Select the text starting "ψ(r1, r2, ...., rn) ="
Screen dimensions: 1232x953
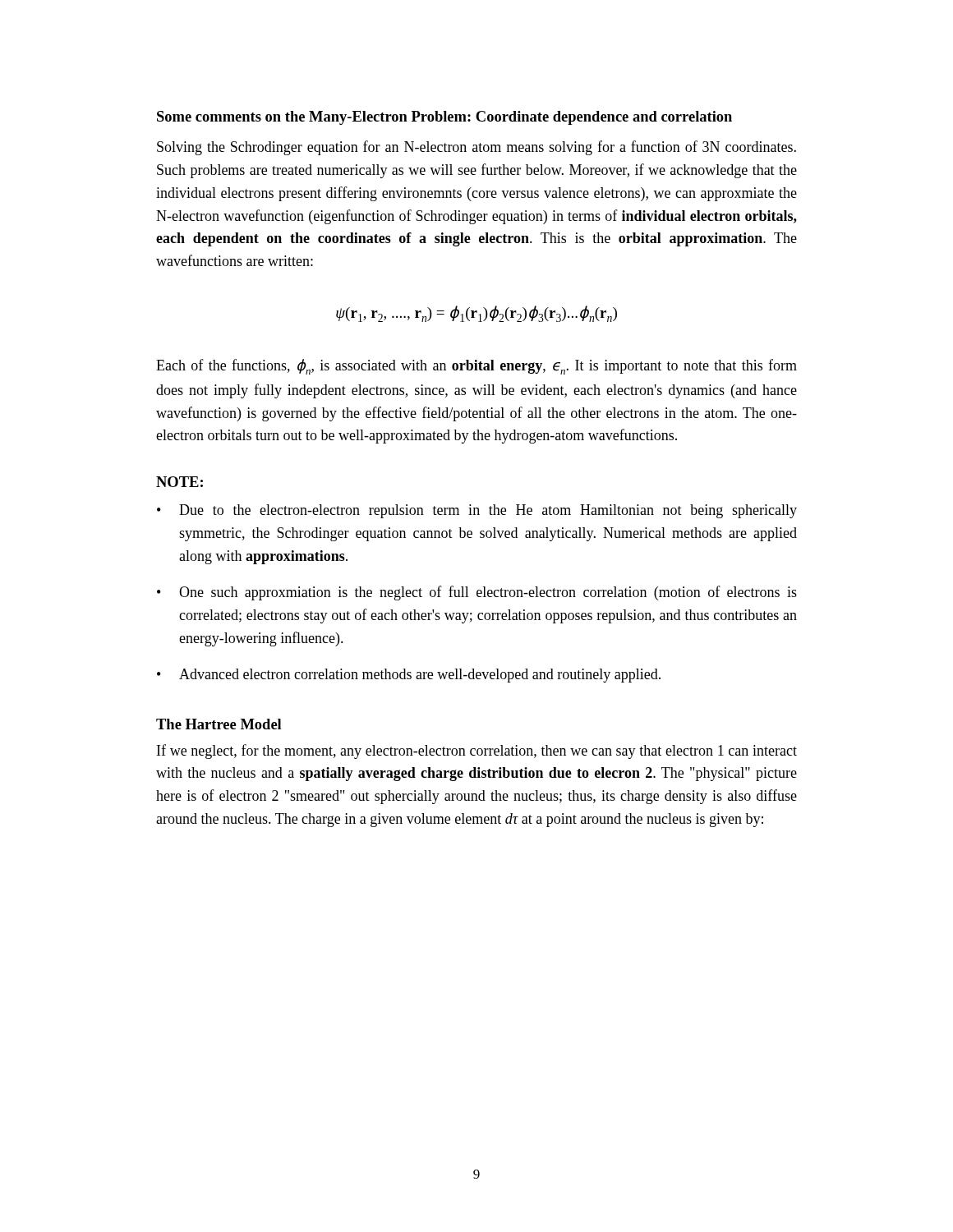476,314
